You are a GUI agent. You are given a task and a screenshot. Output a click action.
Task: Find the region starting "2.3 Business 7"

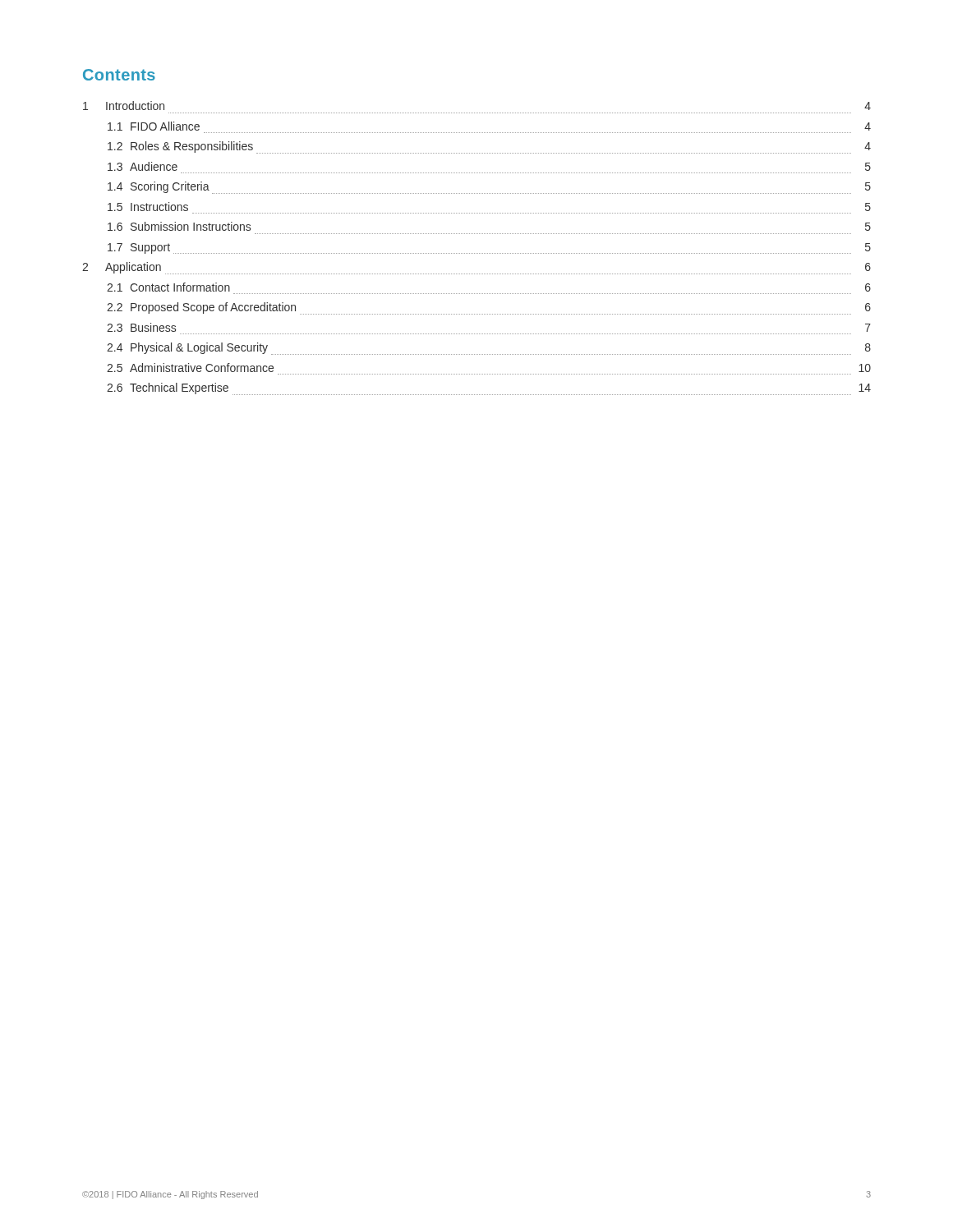(x=476, y=328)
